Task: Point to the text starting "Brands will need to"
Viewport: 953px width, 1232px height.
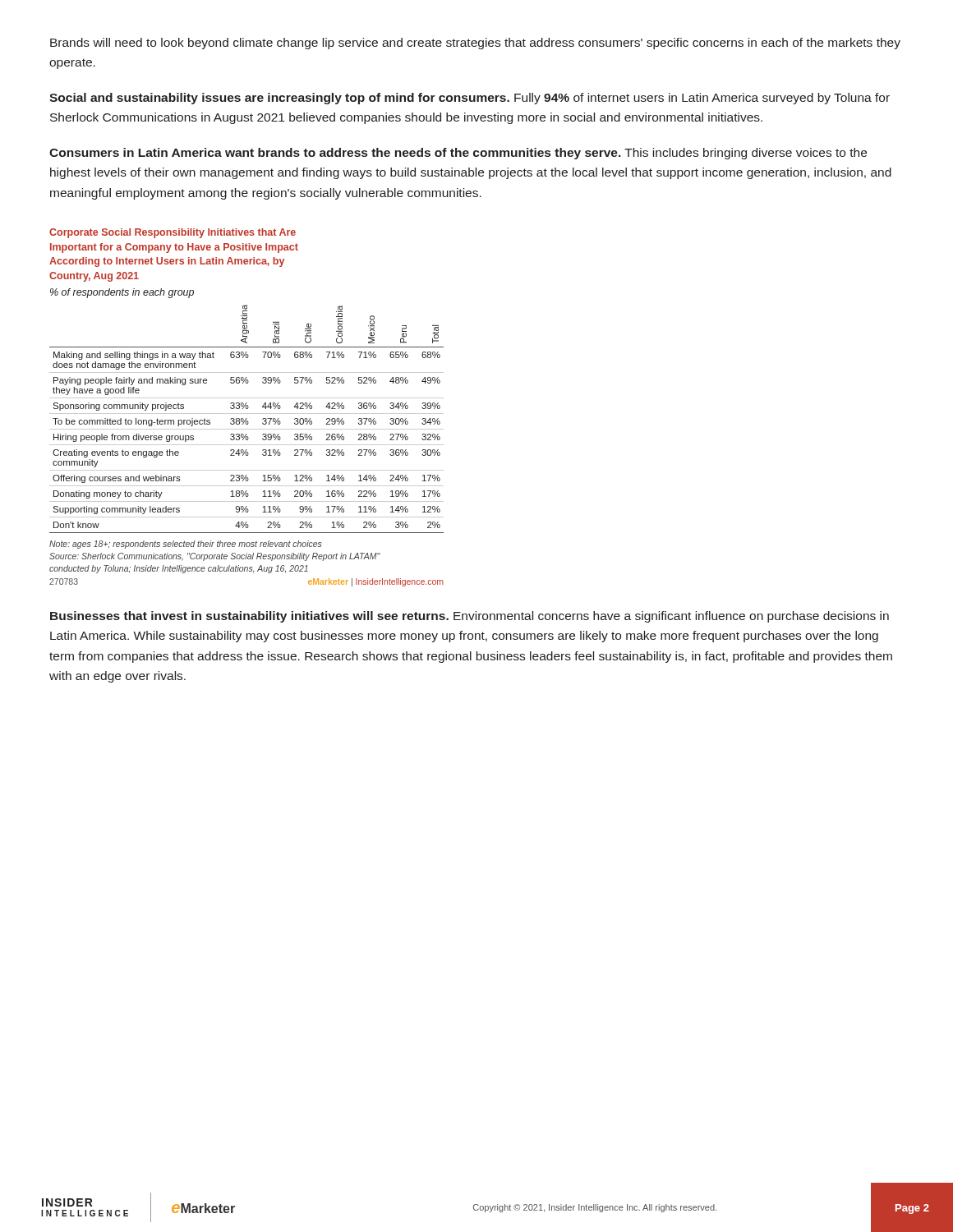Action: [475, 52]
